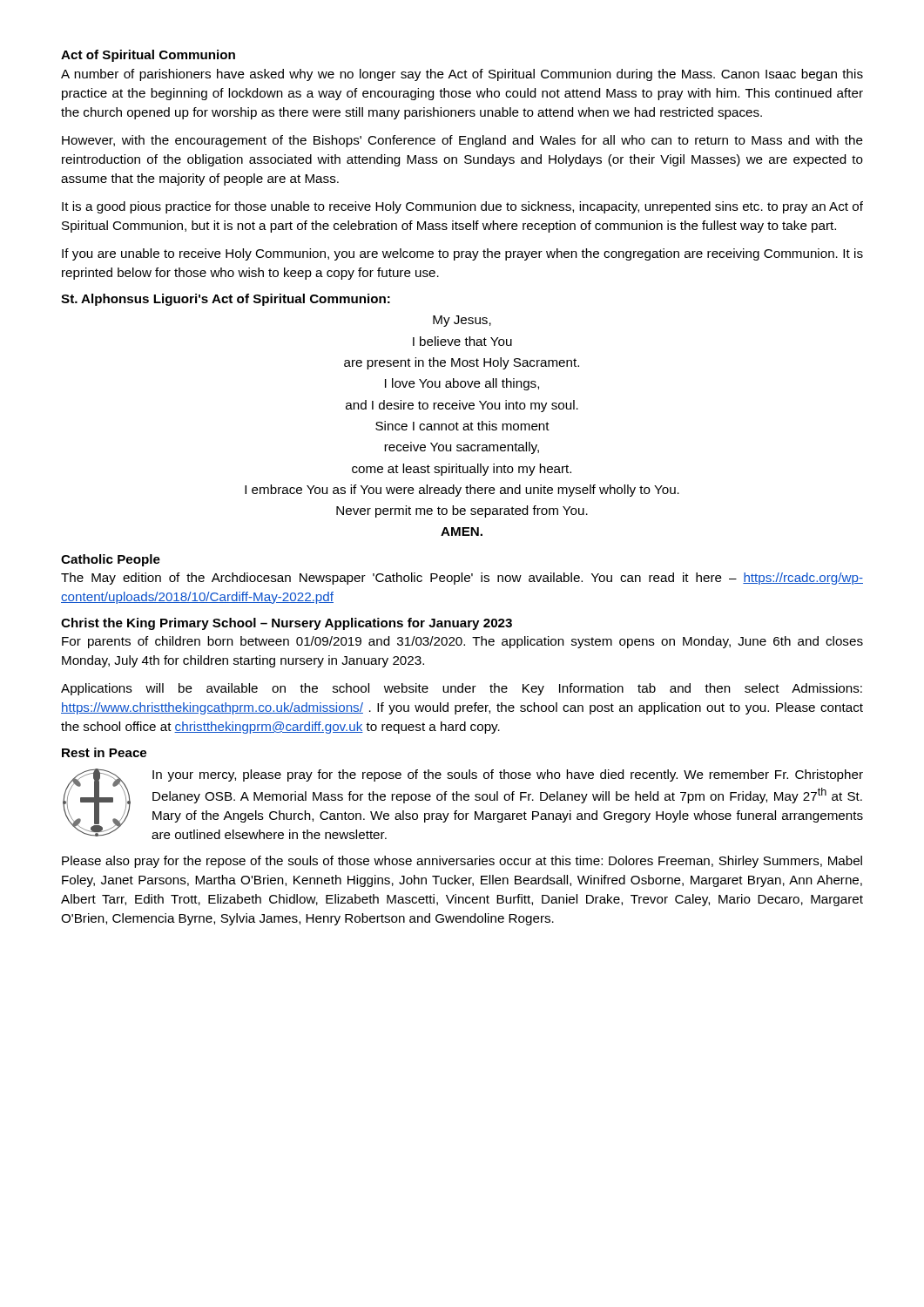
Task: Select the section header that reads "Rest in Peace"
Action: (x=104, y=752)
